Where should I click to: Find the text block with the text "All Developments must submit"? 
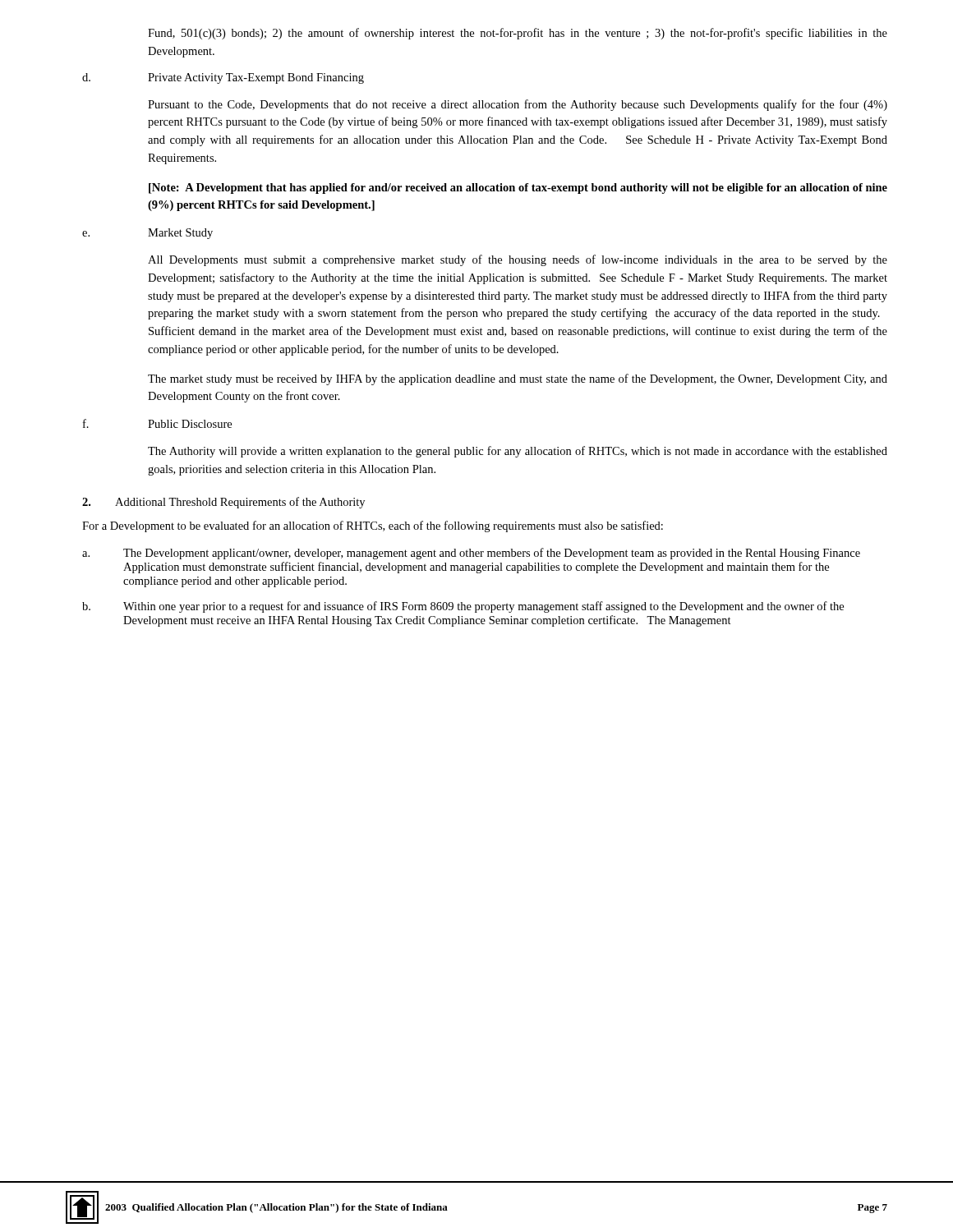[518, 304]
